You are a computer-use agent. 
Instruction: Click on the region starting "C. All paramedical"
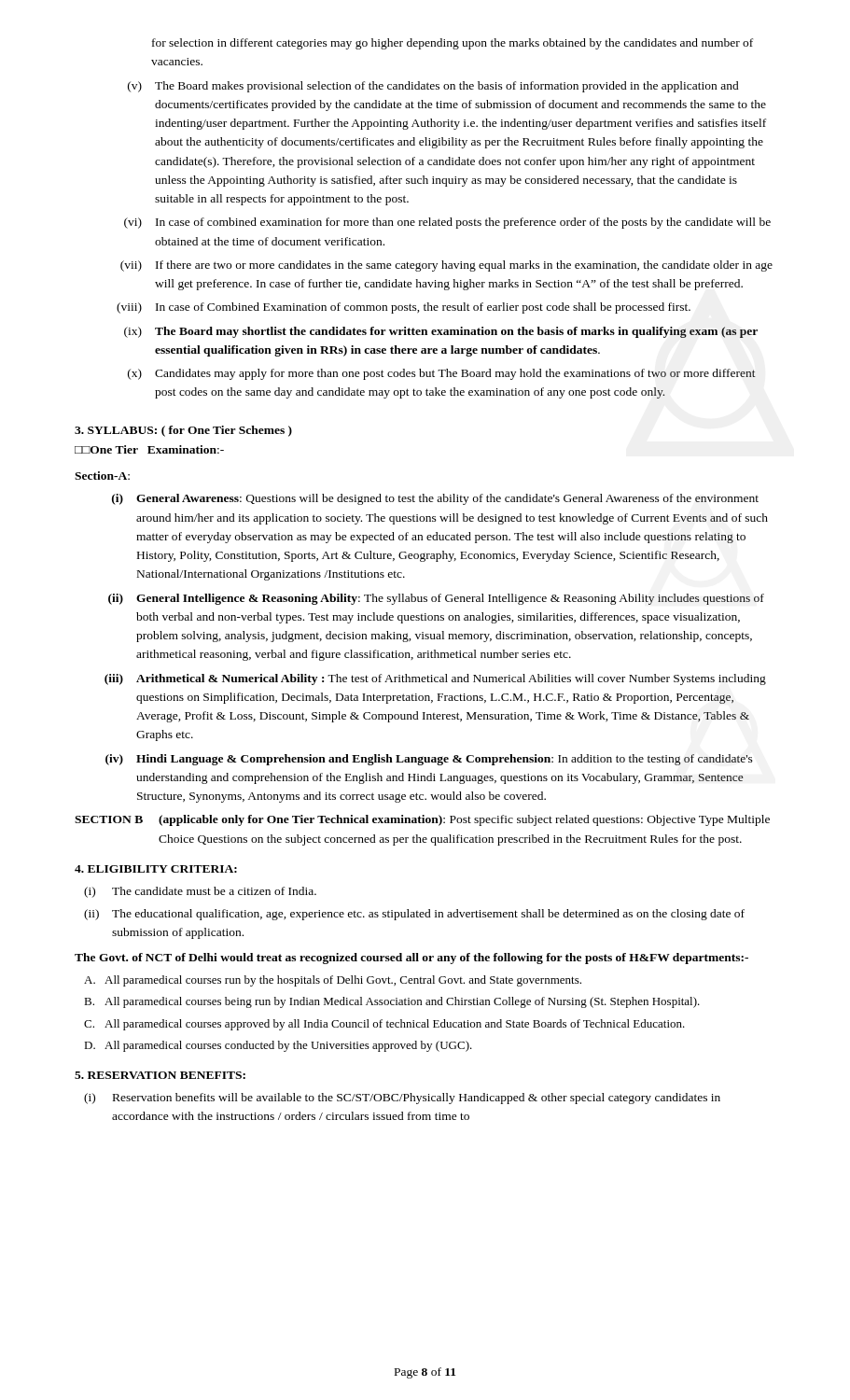430,1023
